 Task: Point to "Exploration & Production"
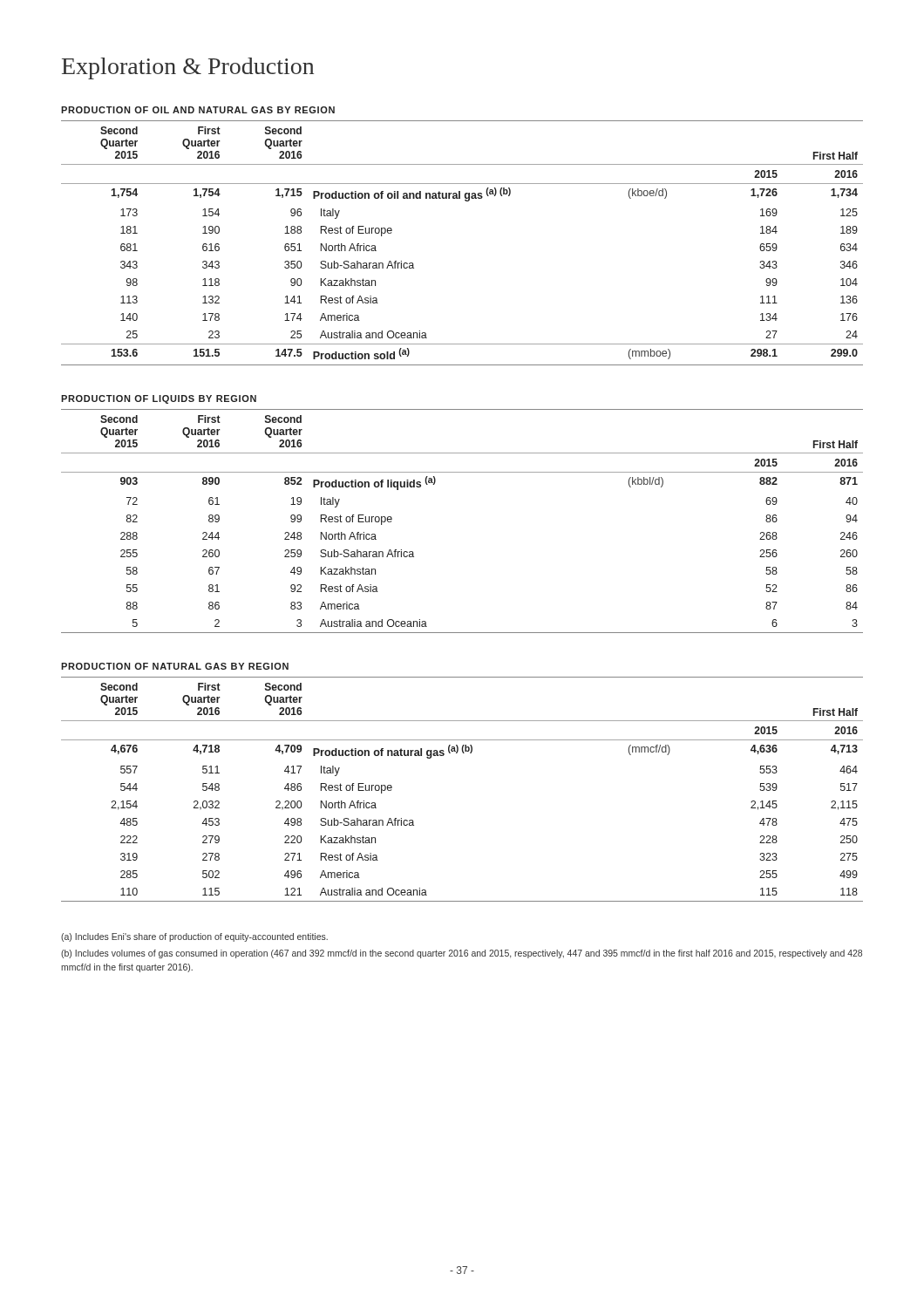[x=188, y=66]
